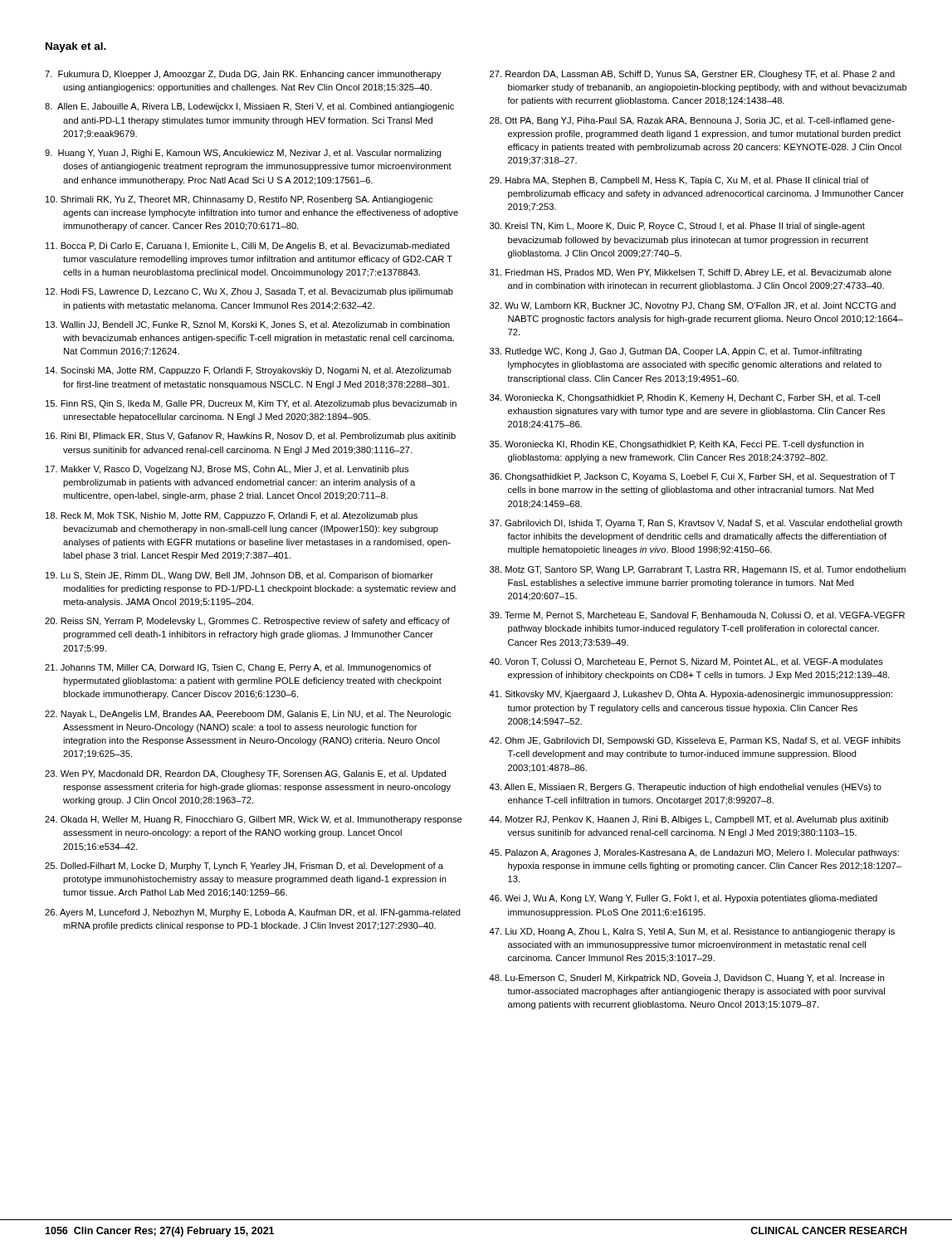
Task: Click the passage that begins "18. Reck M, Mok"
Action: [248, 535]
